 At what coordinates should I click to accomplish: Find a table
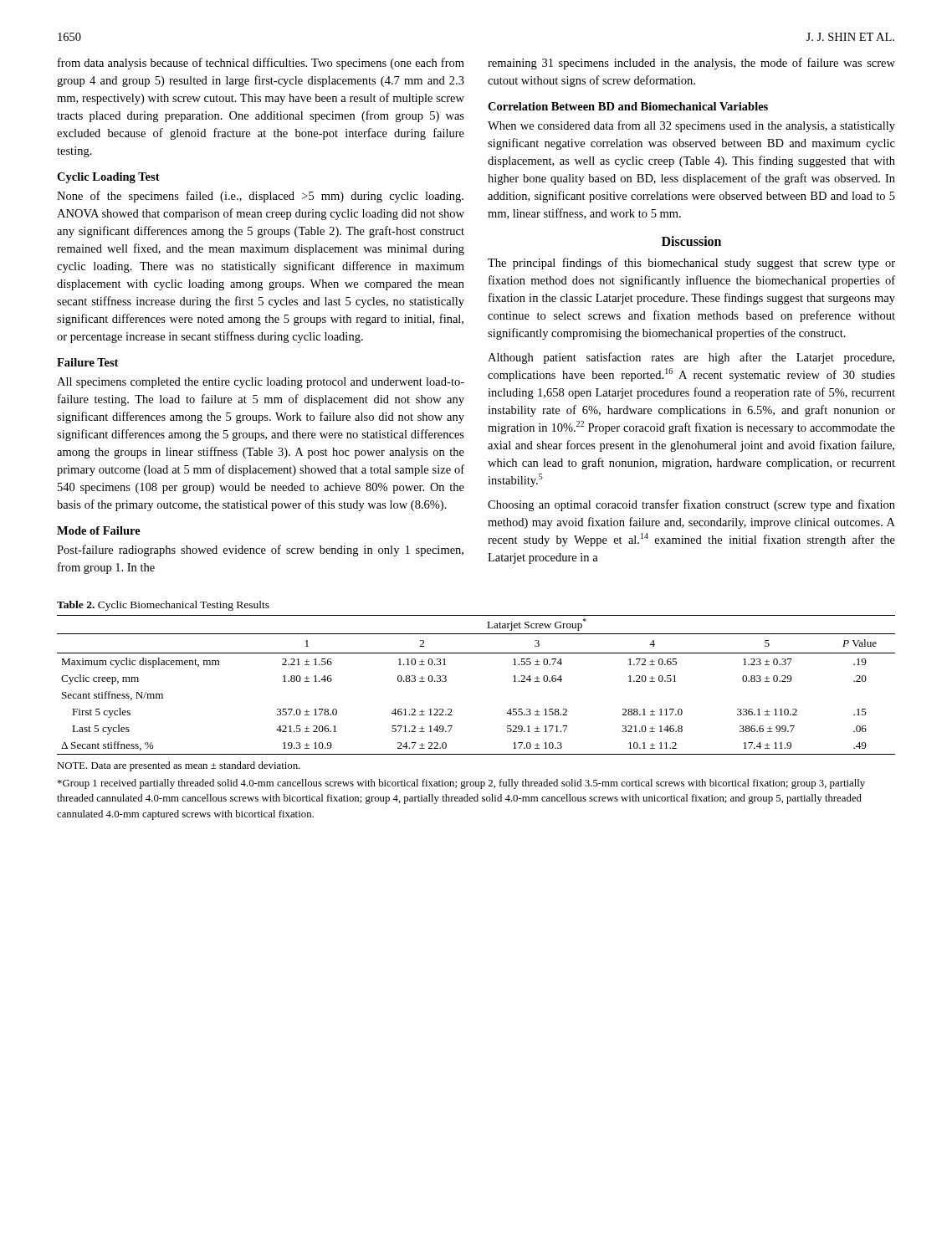click(476, 685)
